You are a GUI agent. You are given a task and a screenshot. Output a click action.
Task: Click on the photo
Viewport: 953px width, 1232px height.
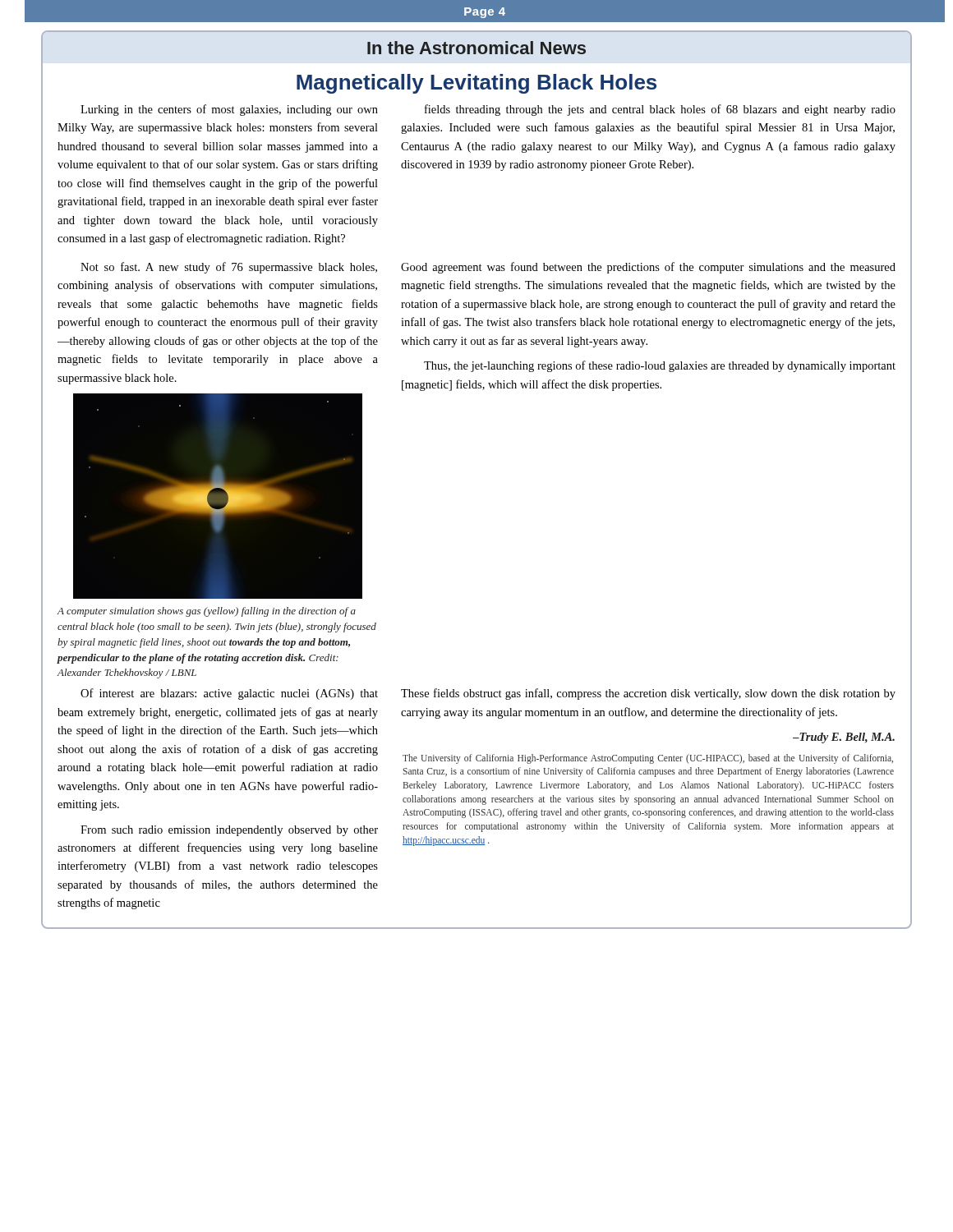218,496
